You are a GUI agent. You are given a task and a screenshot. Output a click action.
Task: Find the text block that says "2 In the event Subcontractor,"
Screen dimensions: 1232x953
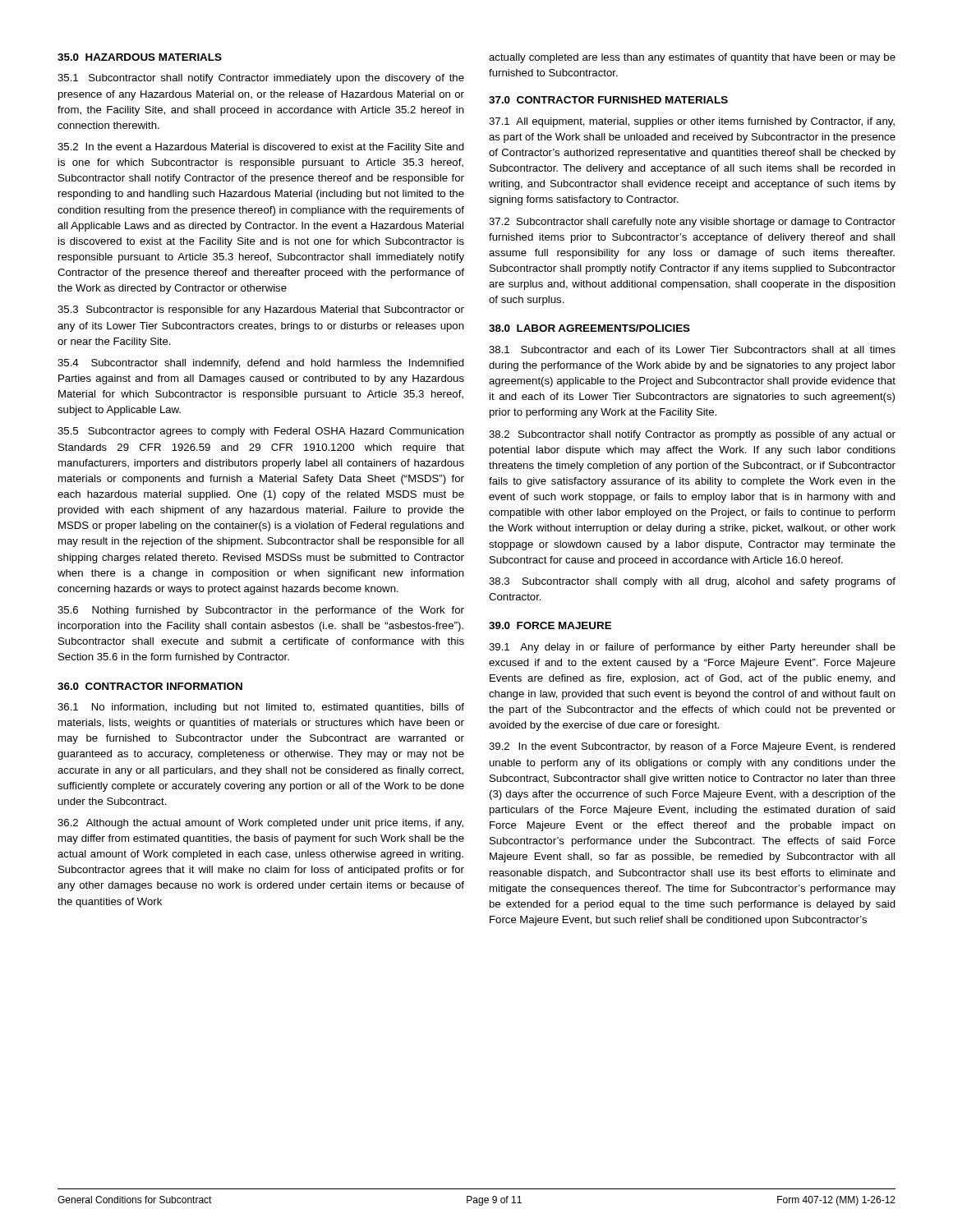(x=692, y=833)
